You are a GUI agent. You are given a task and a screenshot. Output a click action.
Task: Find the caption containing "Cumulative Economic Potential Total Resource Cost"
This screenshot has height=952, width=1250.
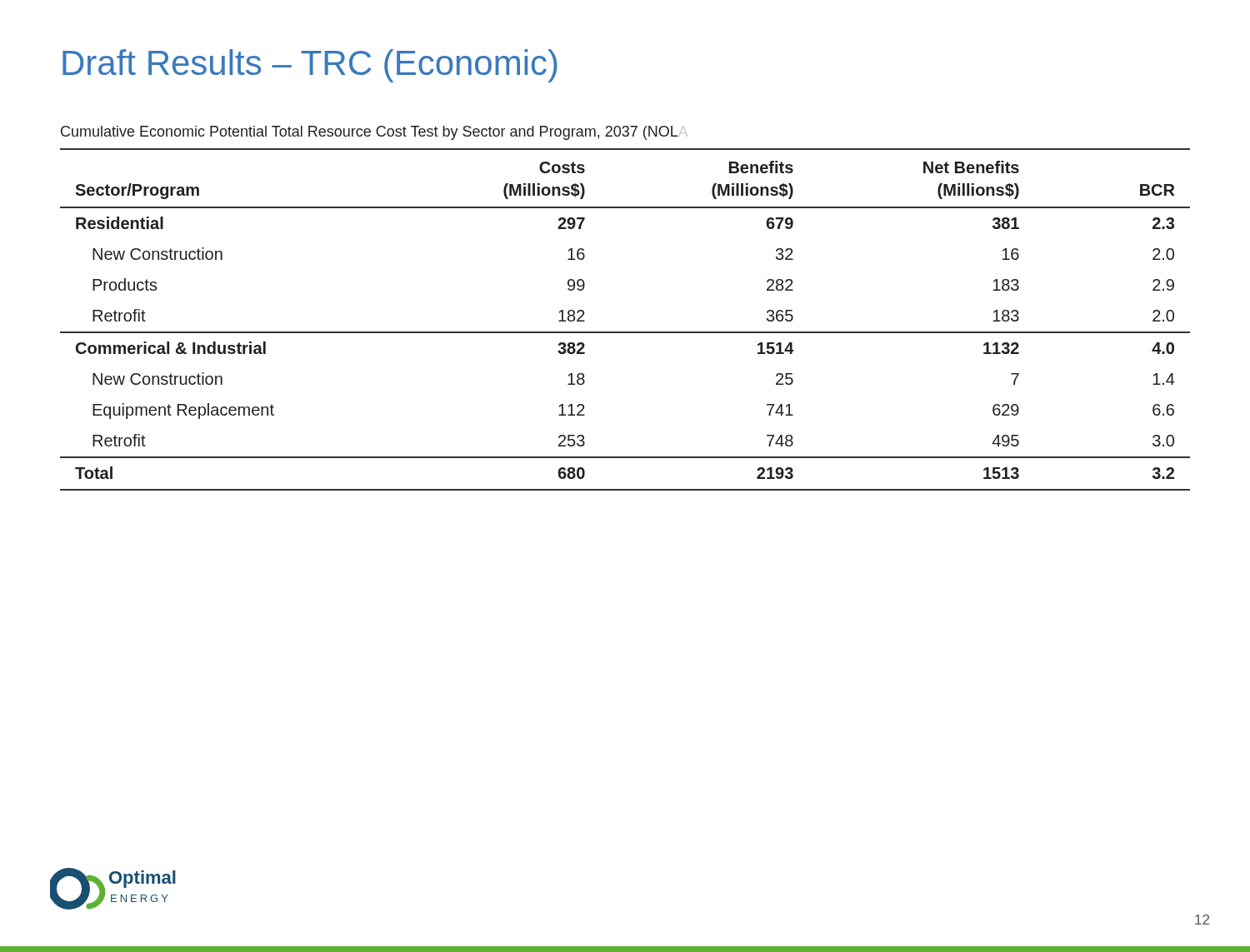pyautogui.click(x=374, y=132)
